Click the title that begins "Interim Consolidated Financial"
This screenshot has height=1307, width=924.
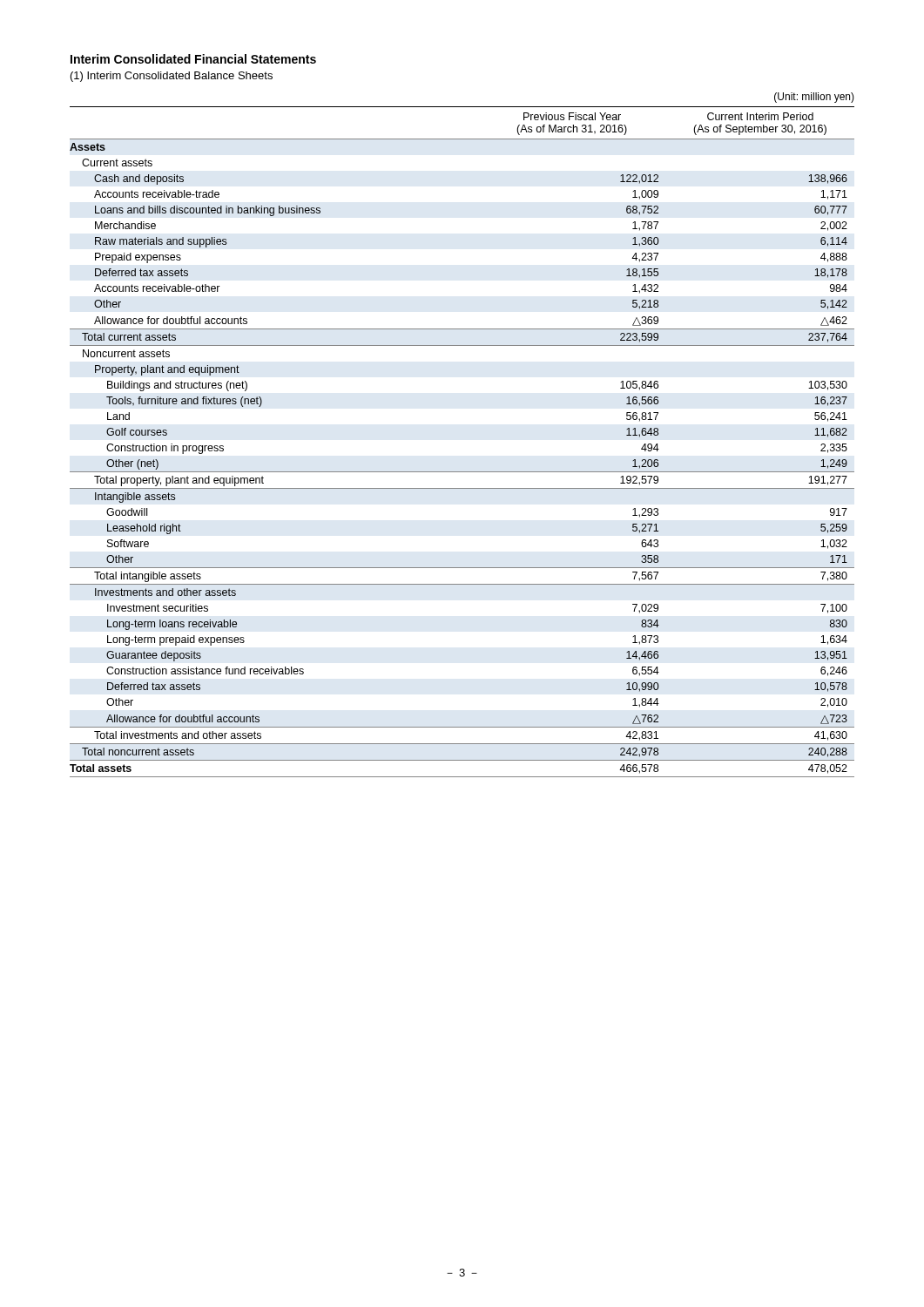tap(193, 59)
